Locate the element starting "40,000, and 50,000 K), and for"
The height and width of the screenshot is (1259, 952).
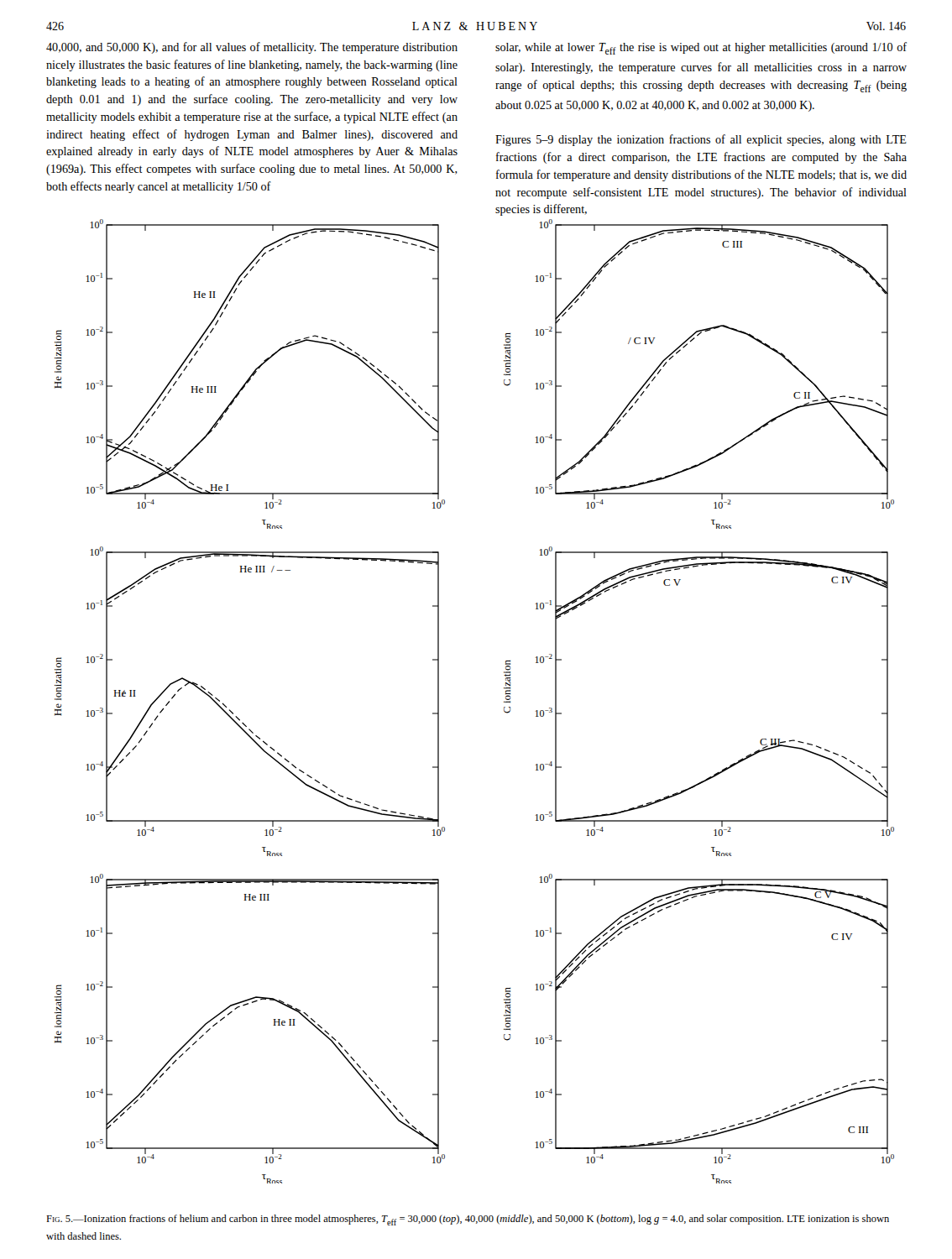252,117
